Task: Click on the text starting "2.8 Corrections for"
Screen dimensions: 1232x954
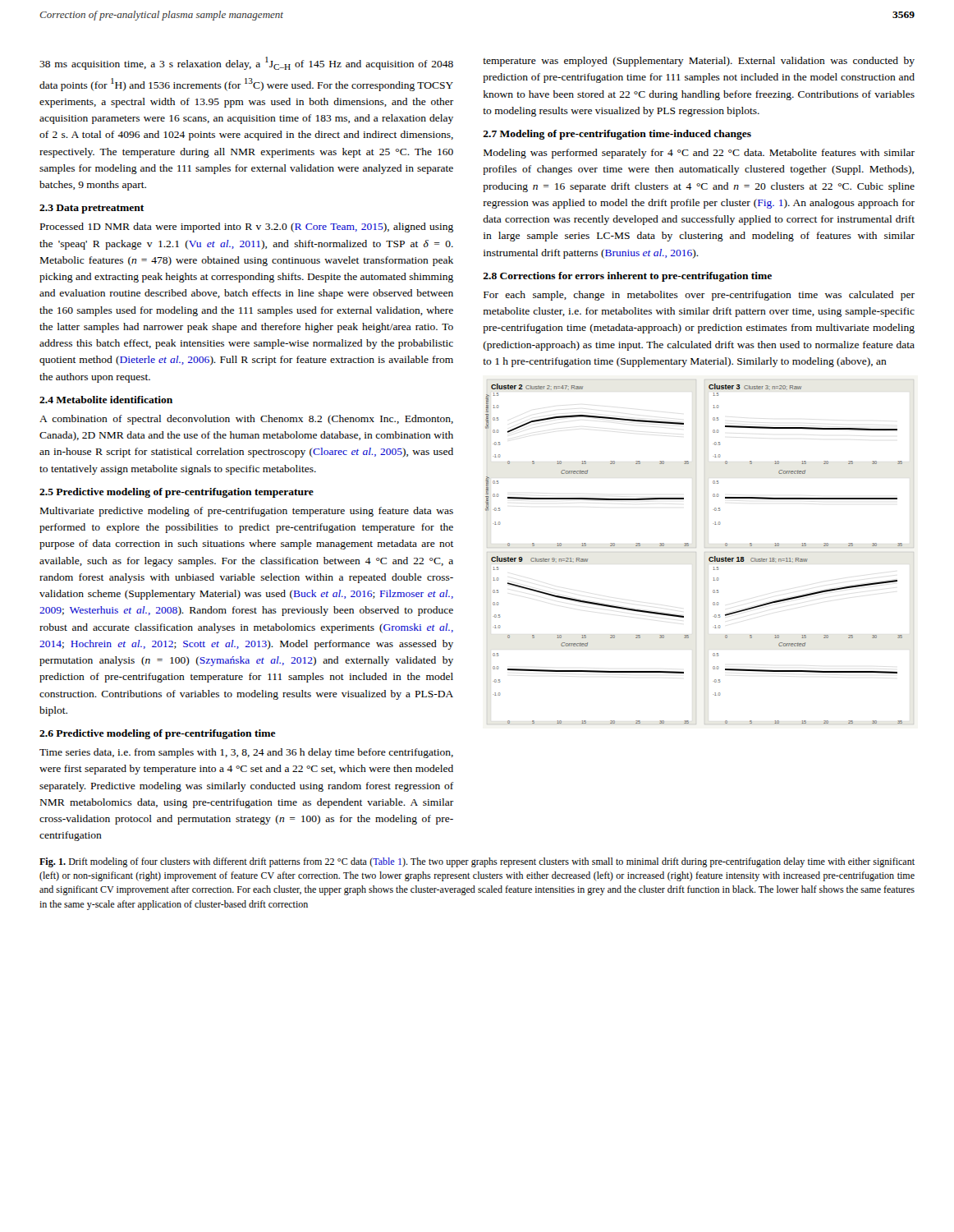Action: tap(627, 275)
